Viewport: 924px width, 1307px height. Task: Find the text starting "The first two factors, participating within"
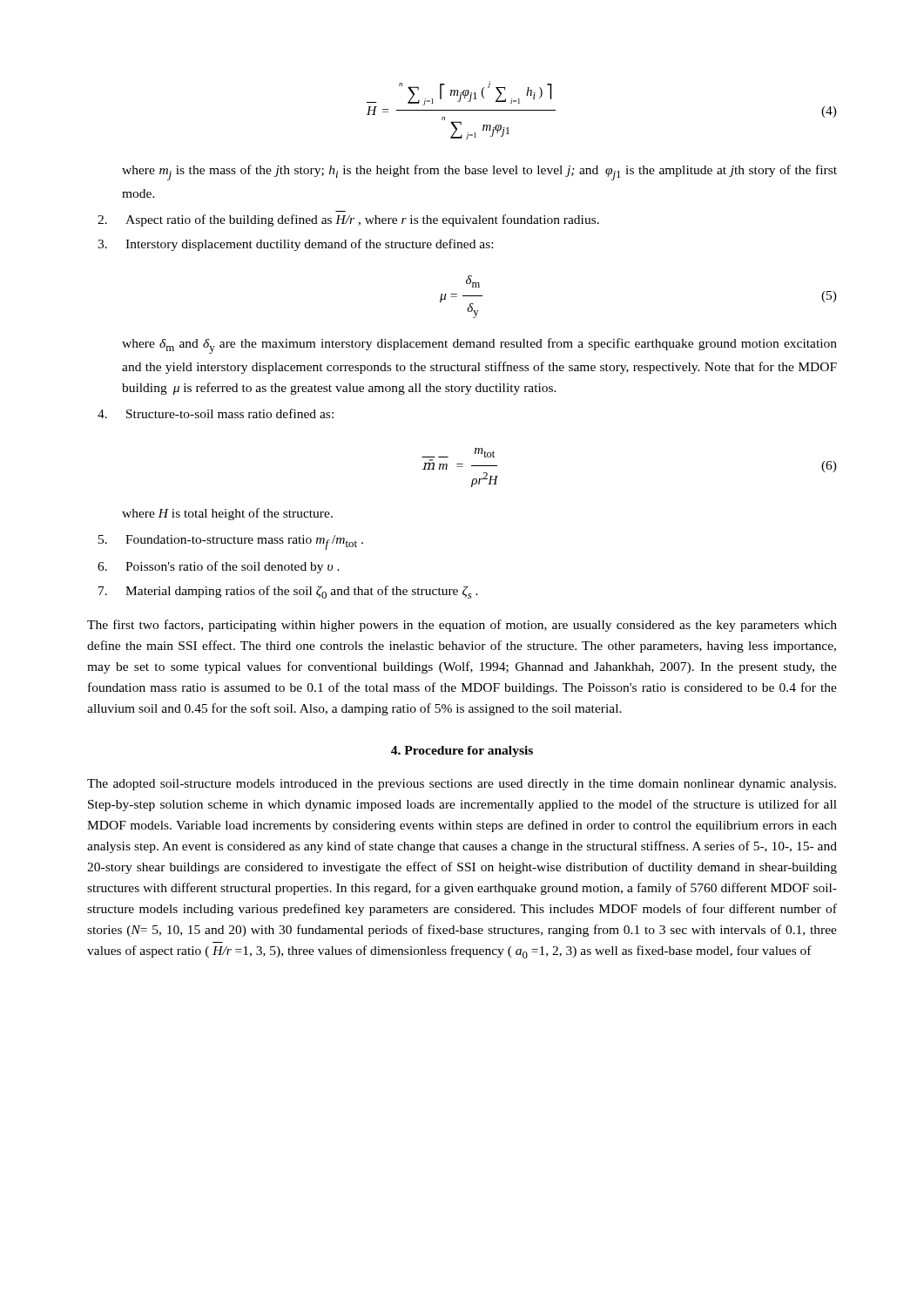(462, 666)
